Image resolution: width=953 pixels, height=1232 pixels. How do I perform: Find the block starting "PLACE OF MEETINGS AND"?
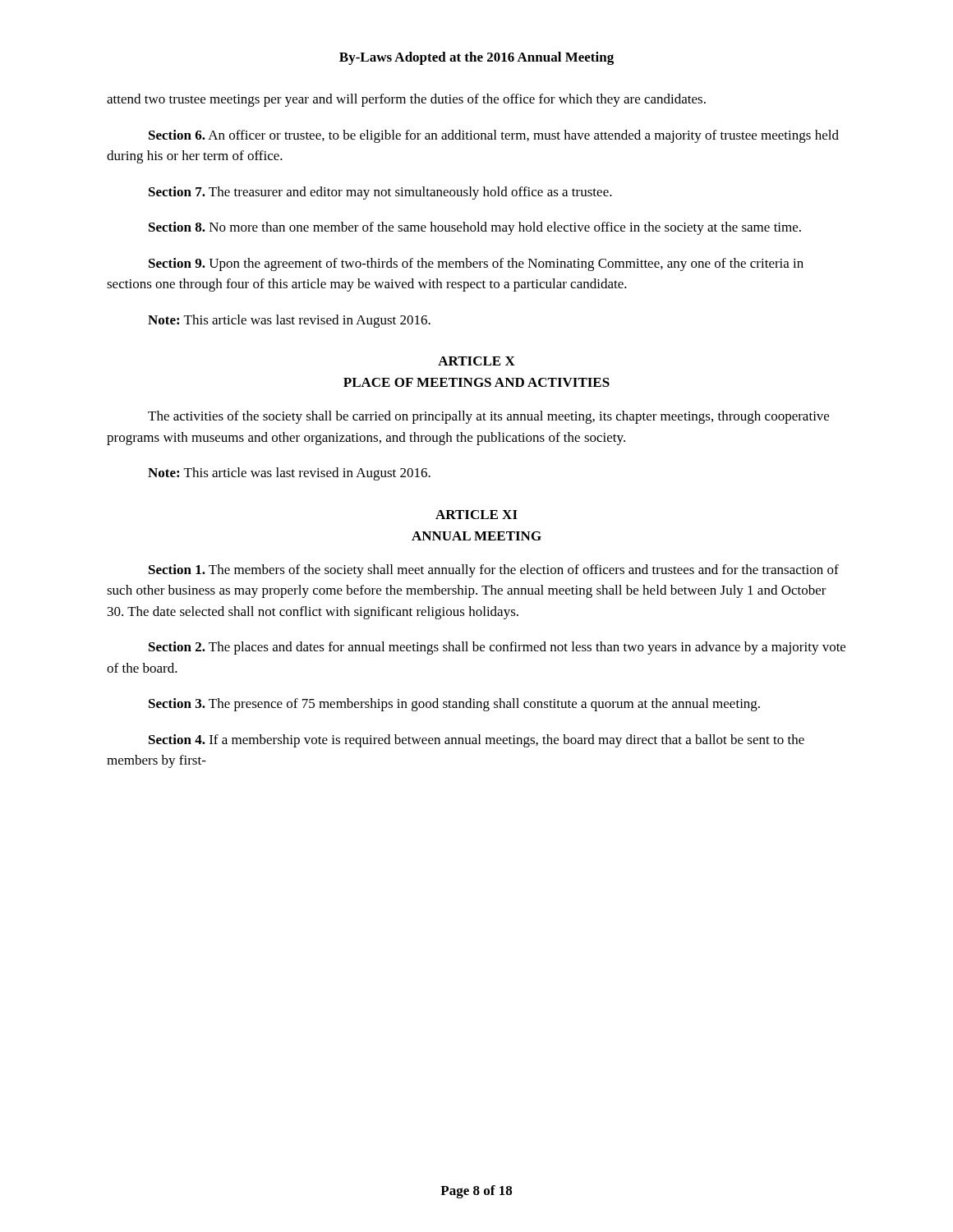pyautogui.click(x=476, y=382)
